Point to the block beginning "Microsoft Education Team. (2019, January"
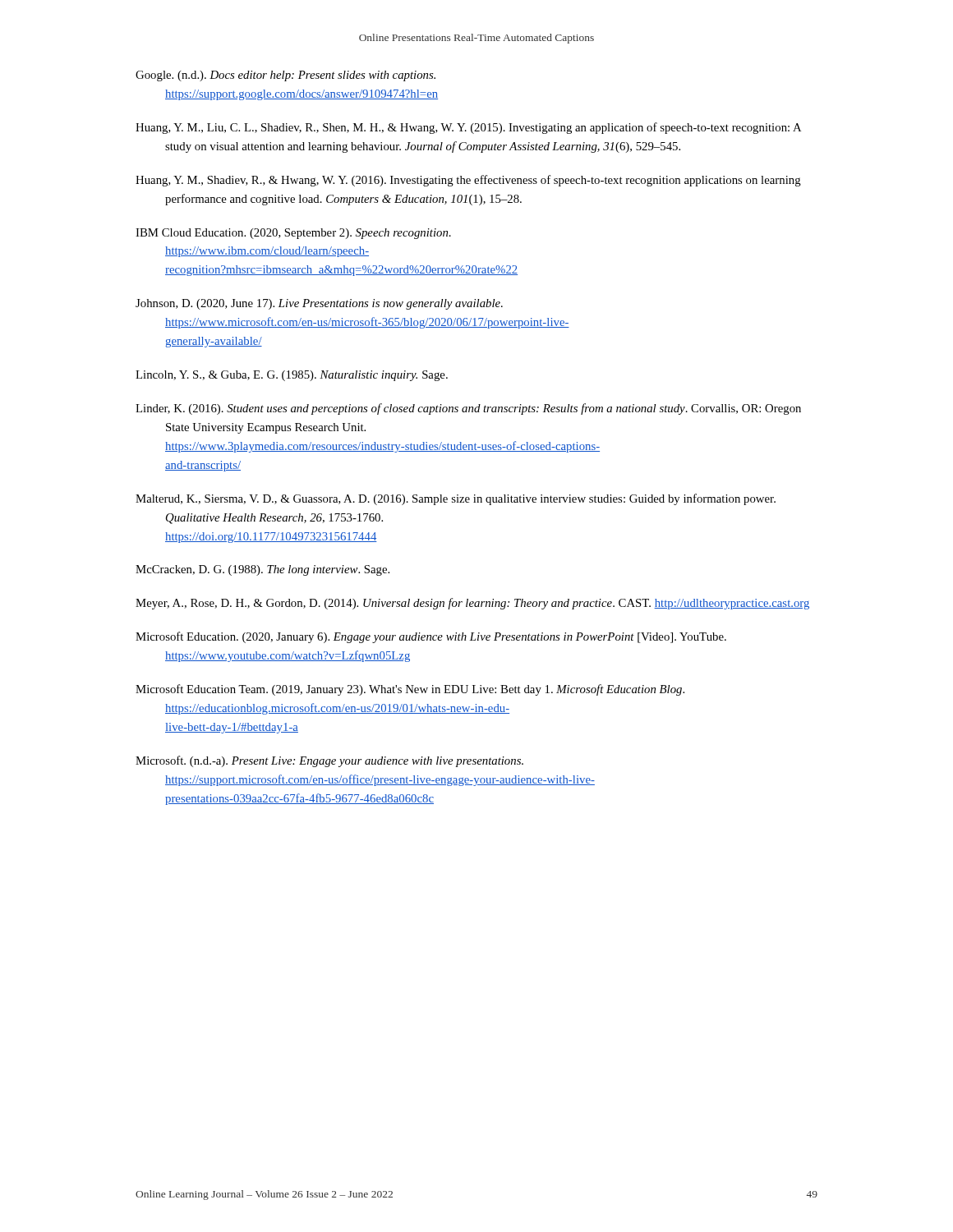Viewport: 953px width, 1232px height. point(410,708)
